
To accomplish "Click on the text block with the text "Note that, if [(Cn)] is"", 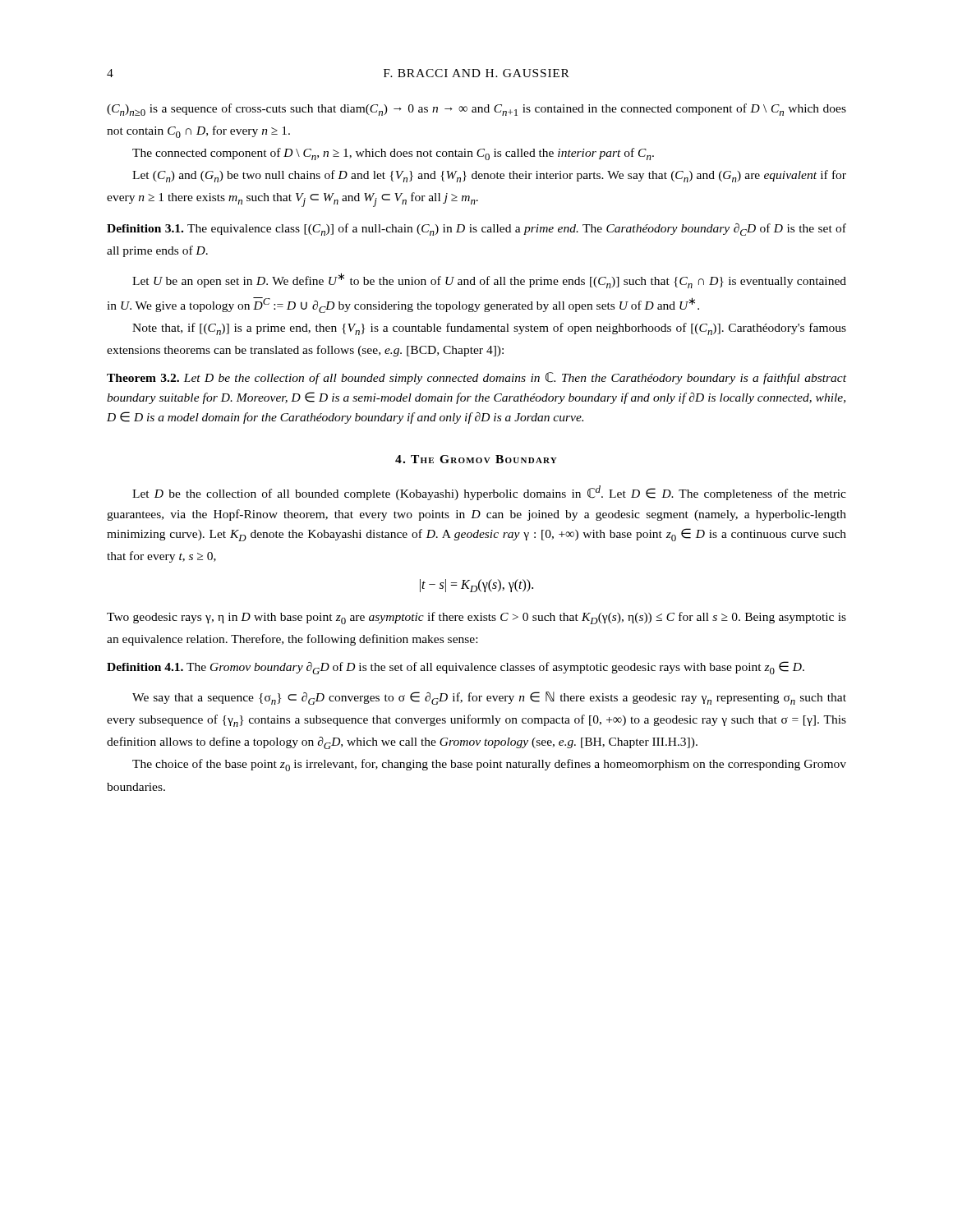I will [476, 339].
